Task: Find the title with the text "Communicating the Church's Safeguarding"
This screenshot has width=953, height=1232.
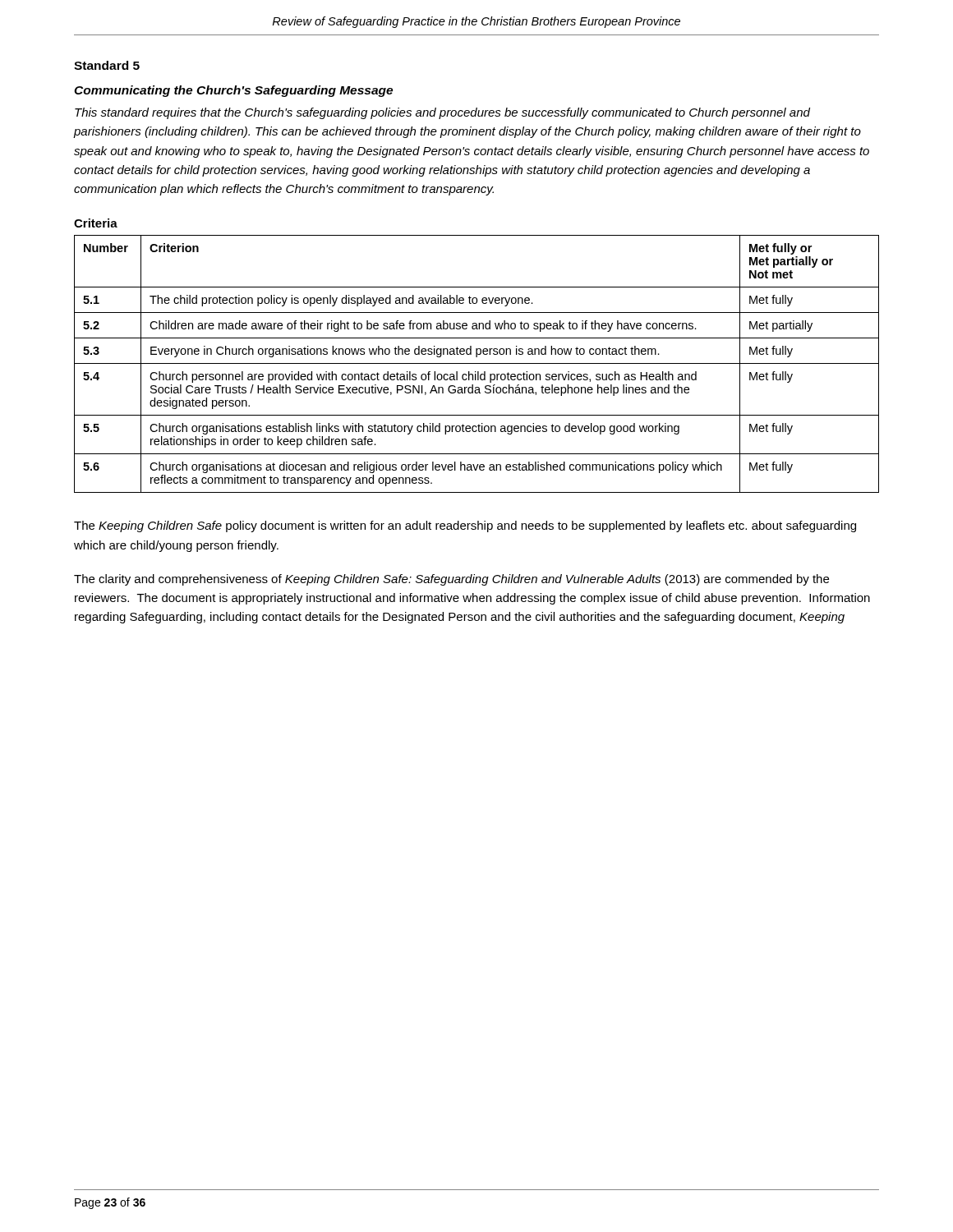Action: click(234, 90)
